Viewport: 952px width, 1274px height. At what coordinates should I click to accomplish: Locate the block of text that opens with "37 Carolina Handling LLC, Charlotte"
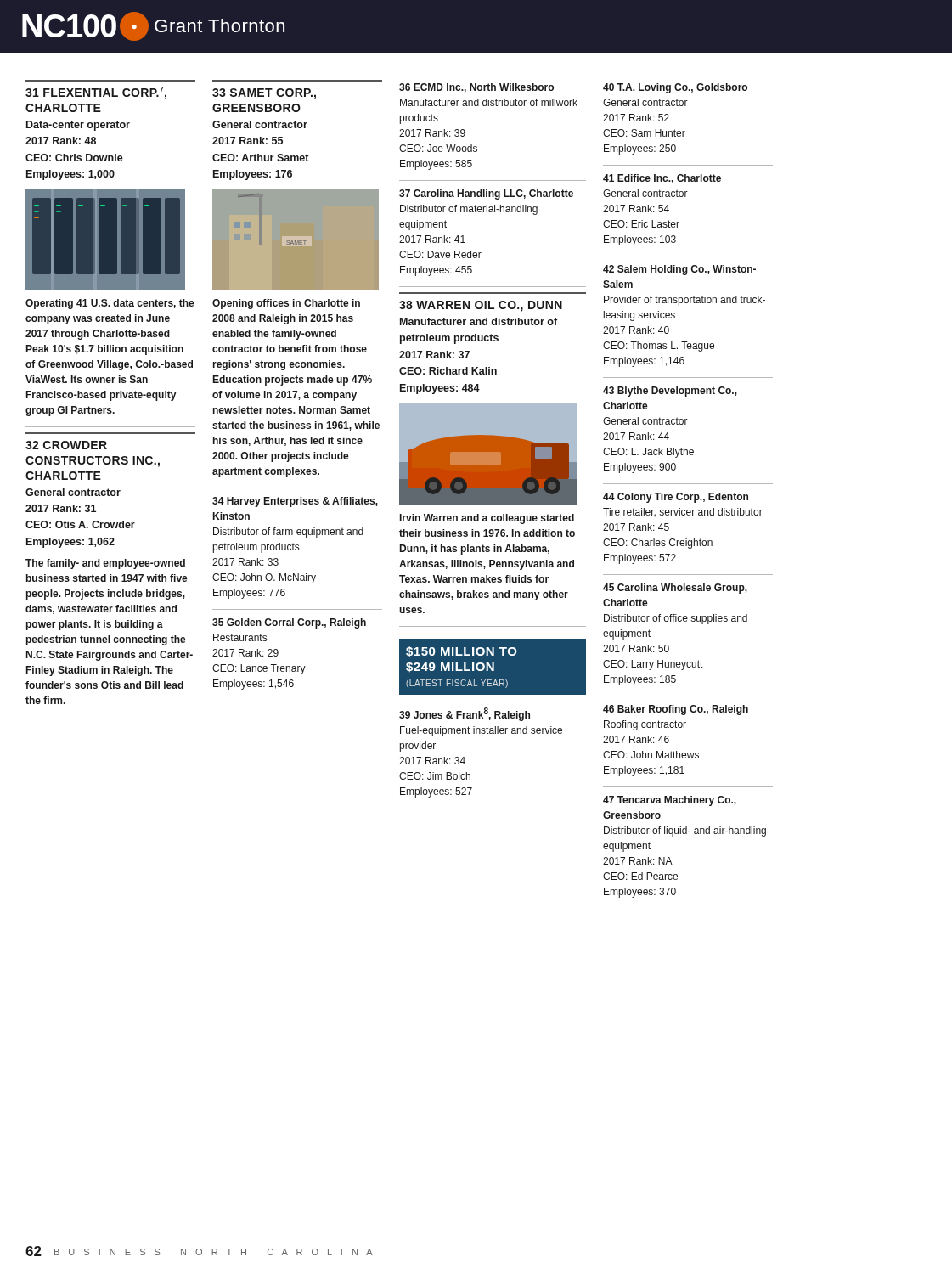click(x=486, y=194)
